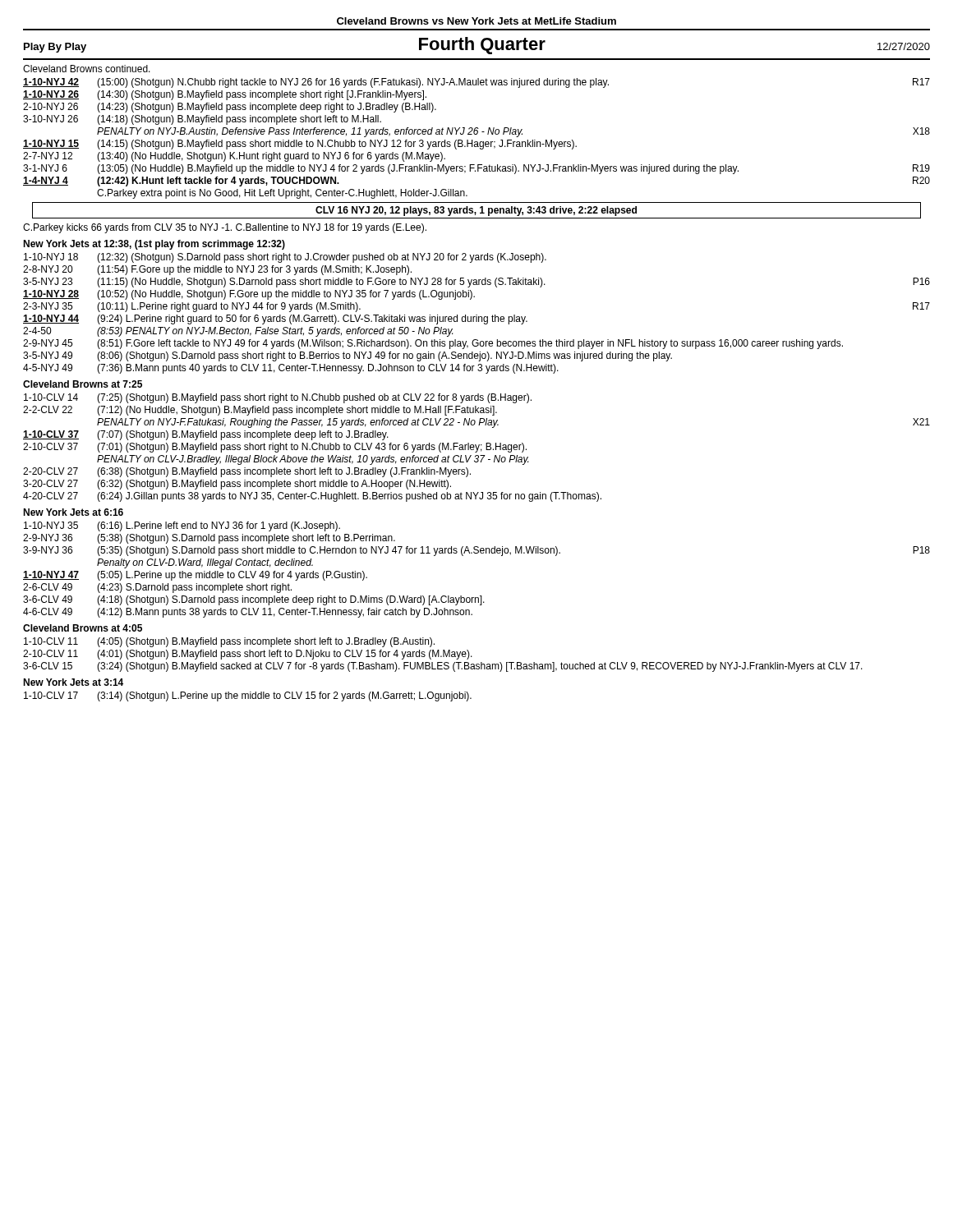This screenshot has height=1232, width=953.
Task: Locate the text starting "1-10-CLV 17 (3:14) (Shotgun) L.Perine up"
Action: 461,696
